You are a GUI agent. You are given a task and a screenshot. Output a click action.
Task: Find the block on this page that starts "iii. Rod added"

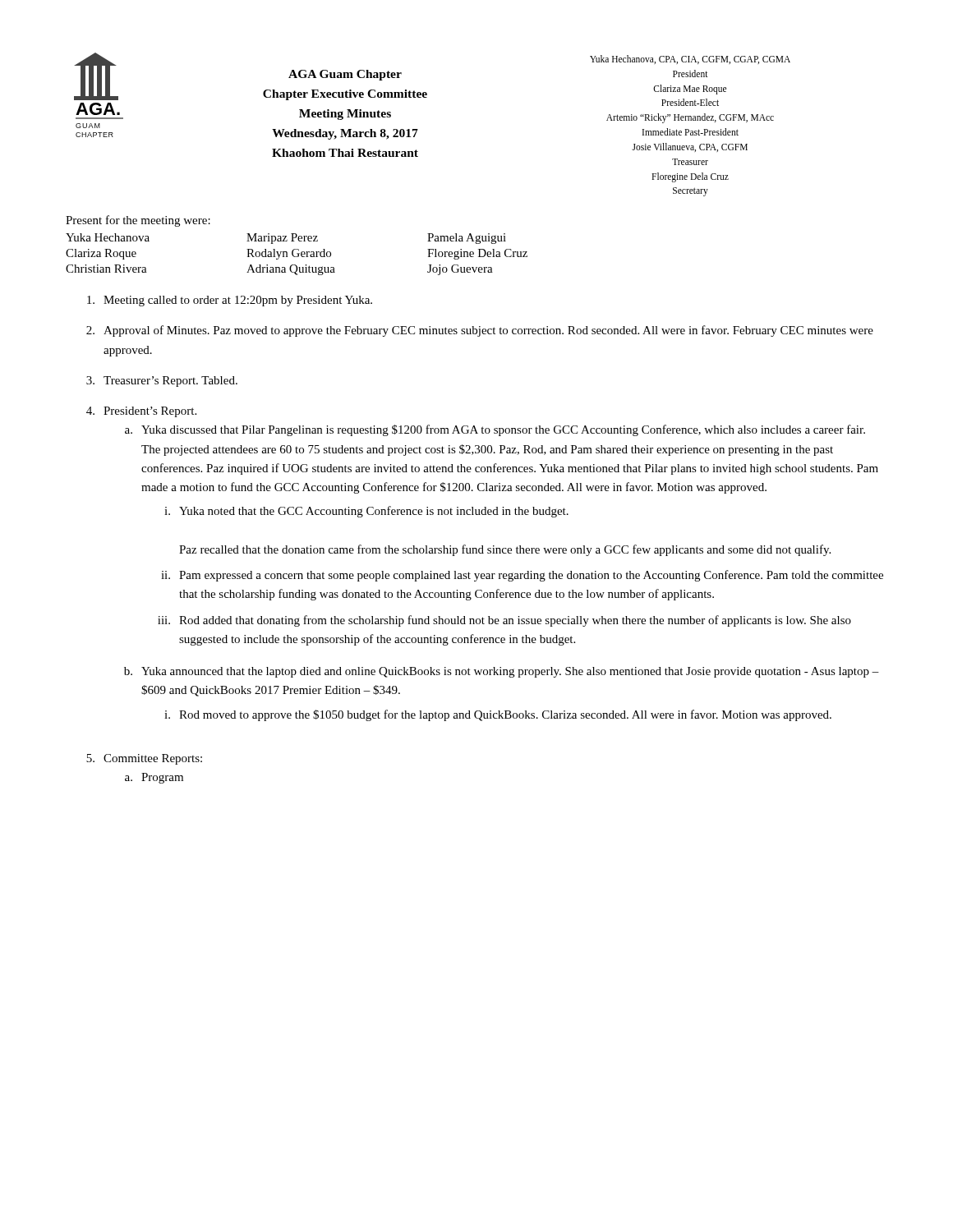[514, 630]
